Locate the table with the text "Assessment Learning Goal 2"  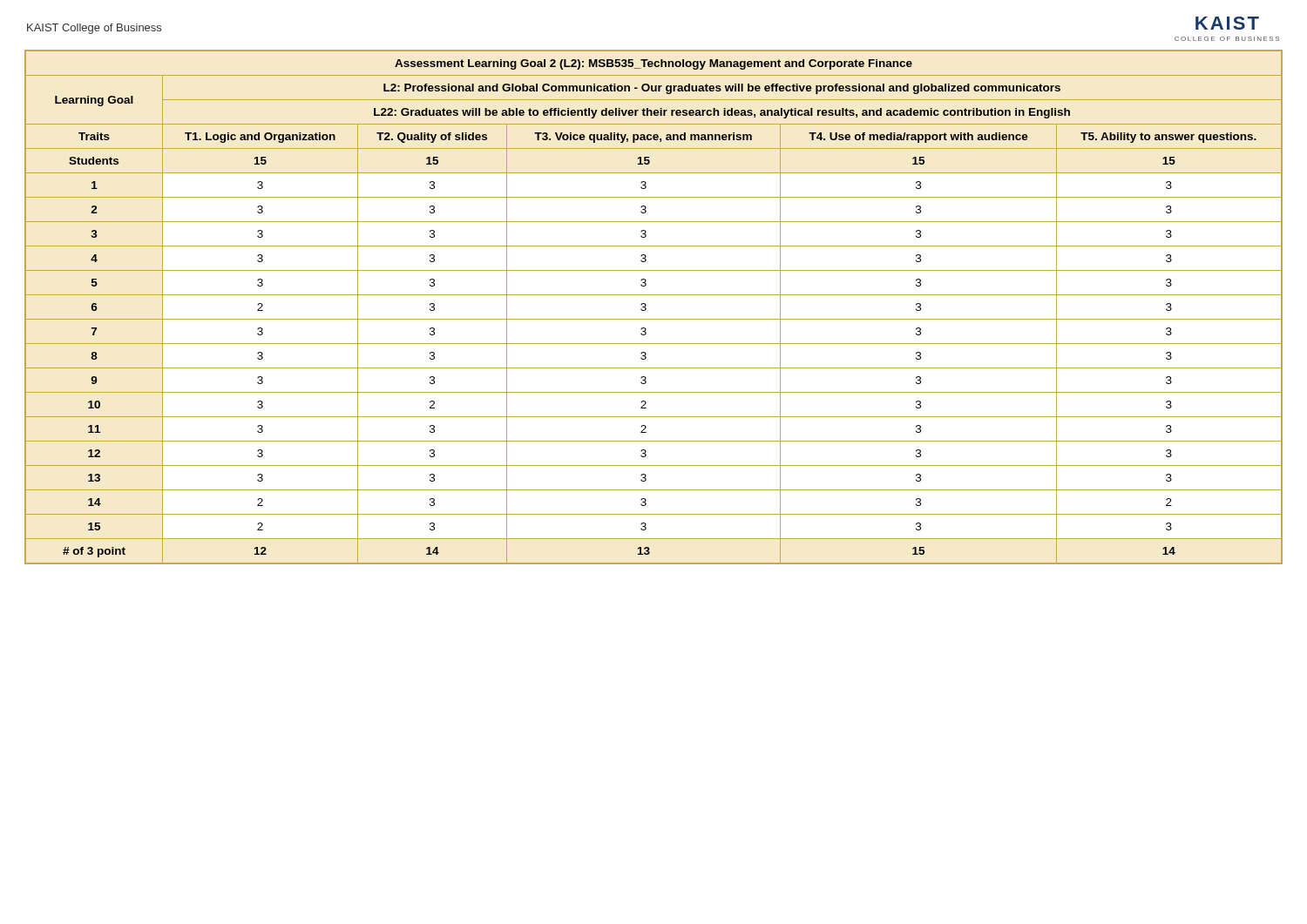tap(654, 316)
